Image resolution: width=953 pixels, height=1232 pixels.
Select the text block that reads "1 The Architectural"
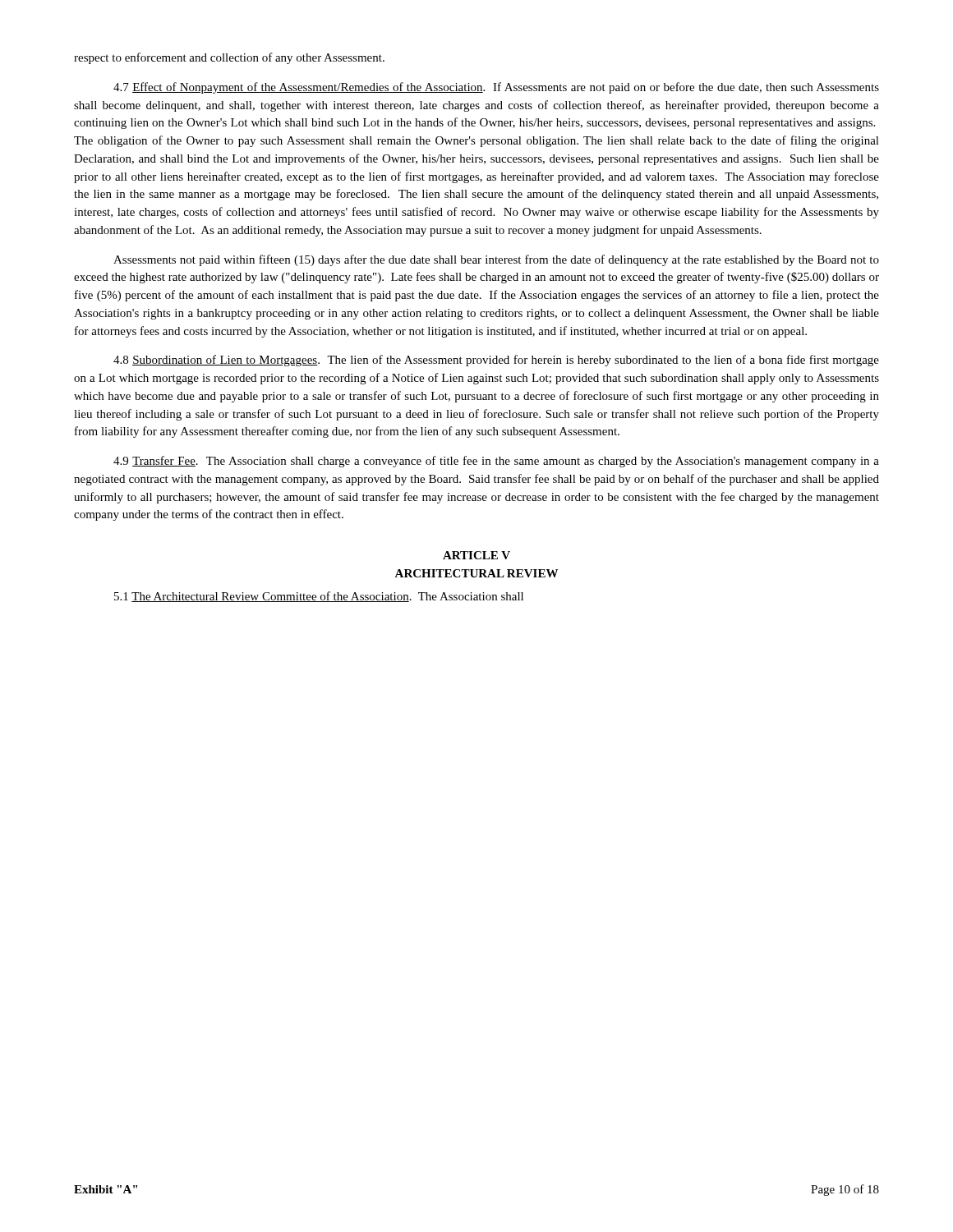pyautogui.click(x=319, y=596)
